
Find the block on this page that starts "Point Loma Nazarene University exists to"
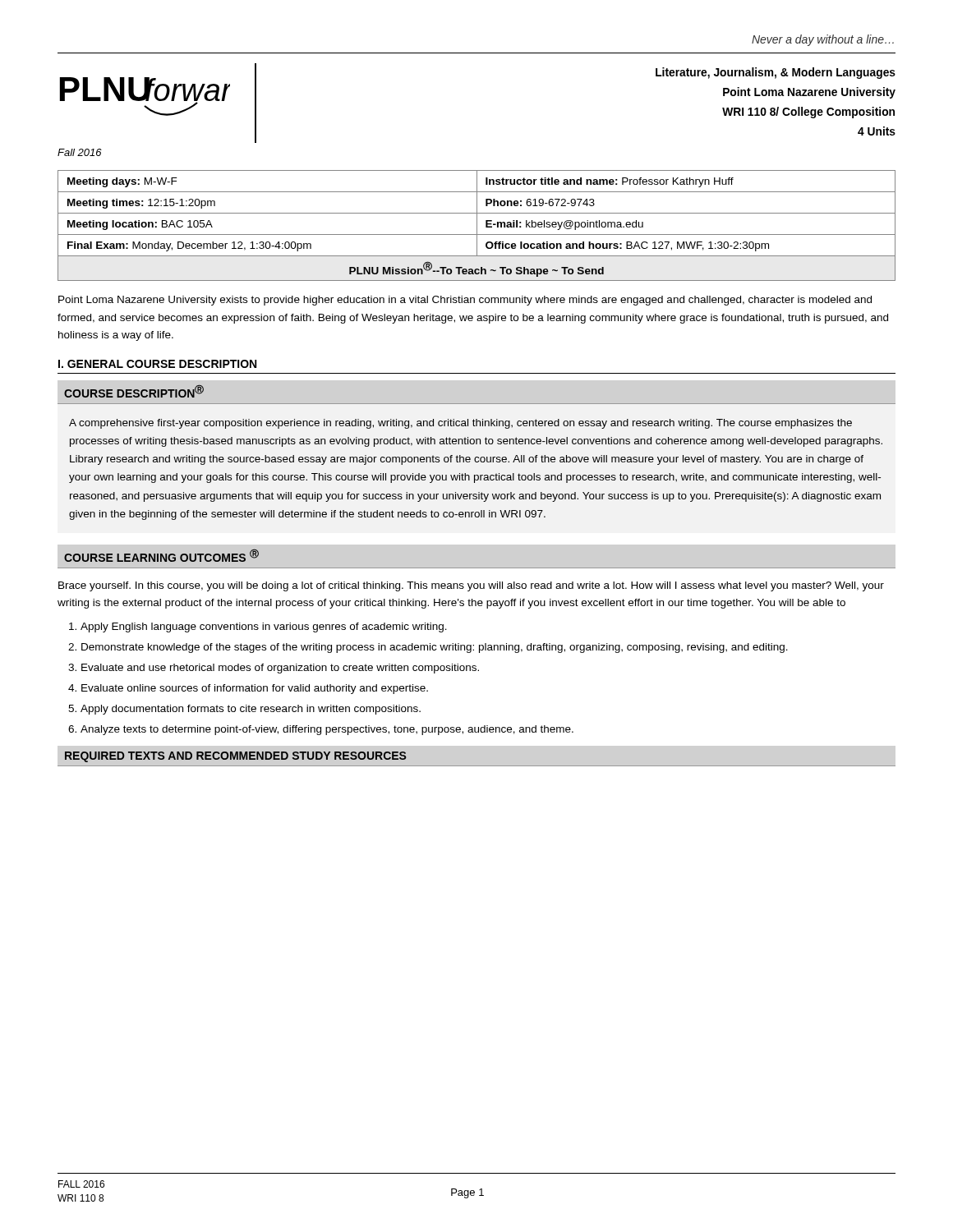click(473, 317)
